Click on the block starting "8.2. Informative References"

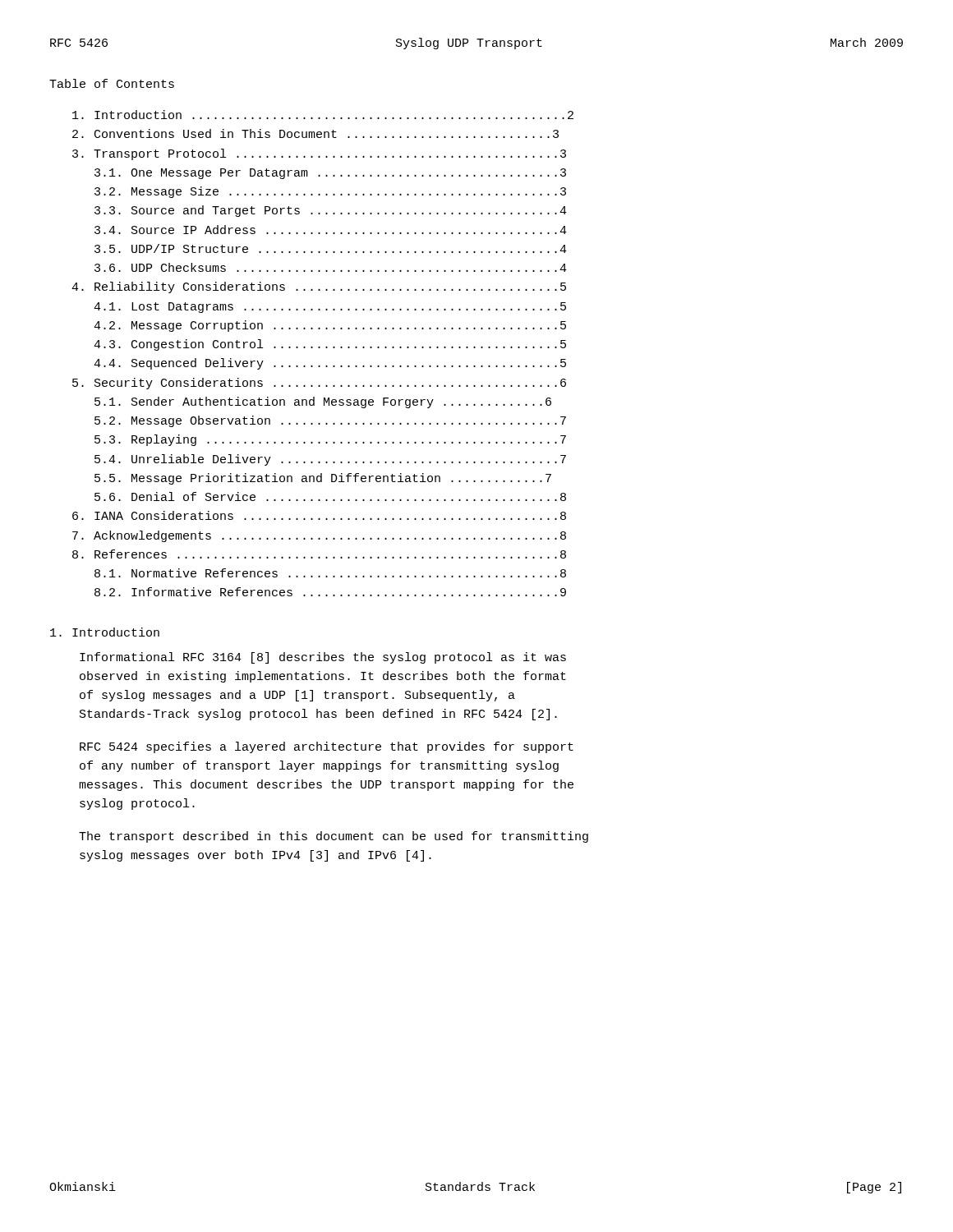point(308,594)
